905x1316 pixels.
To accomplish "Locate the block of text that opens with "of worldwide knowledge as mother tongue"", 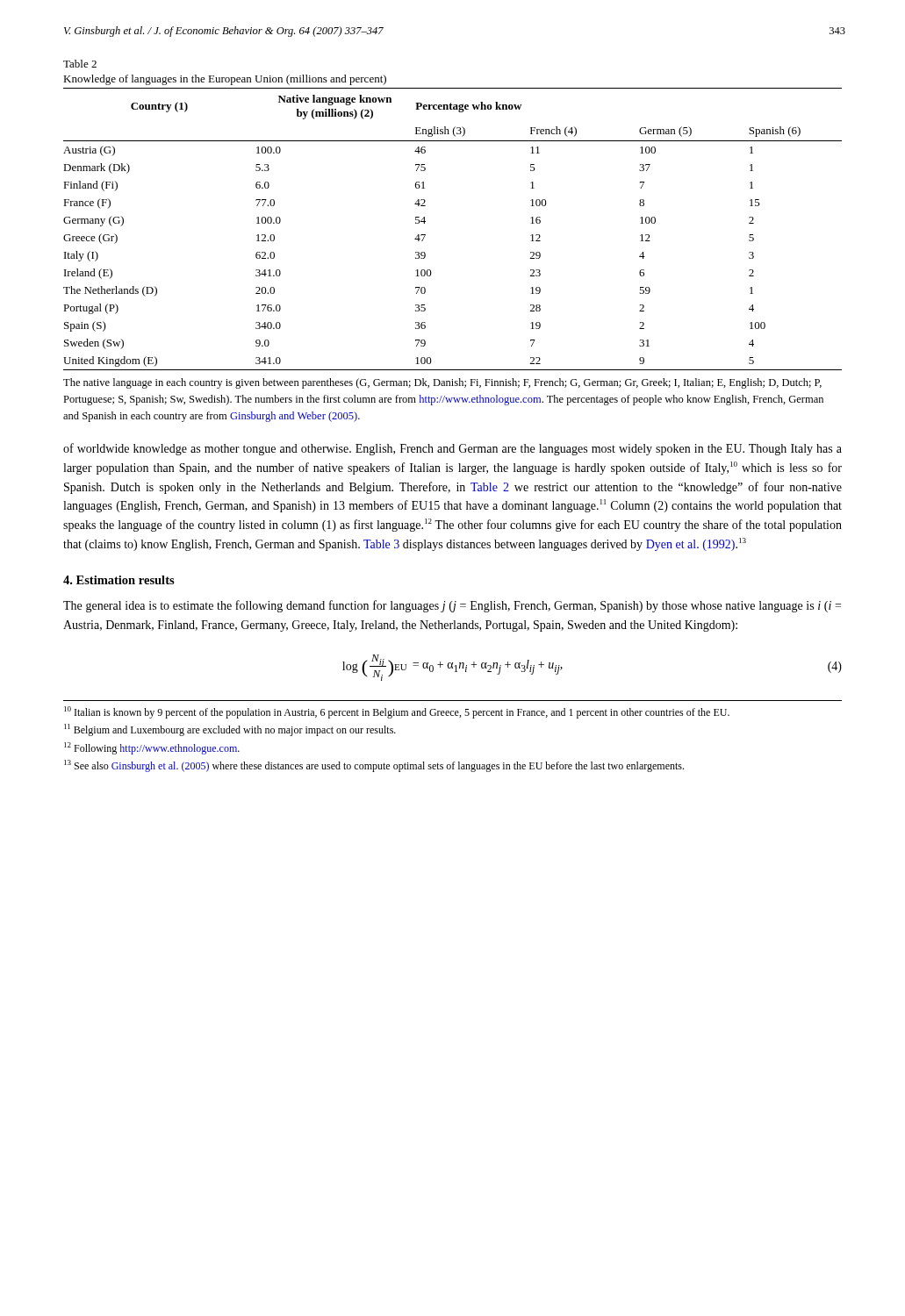I will click(452, 497).
